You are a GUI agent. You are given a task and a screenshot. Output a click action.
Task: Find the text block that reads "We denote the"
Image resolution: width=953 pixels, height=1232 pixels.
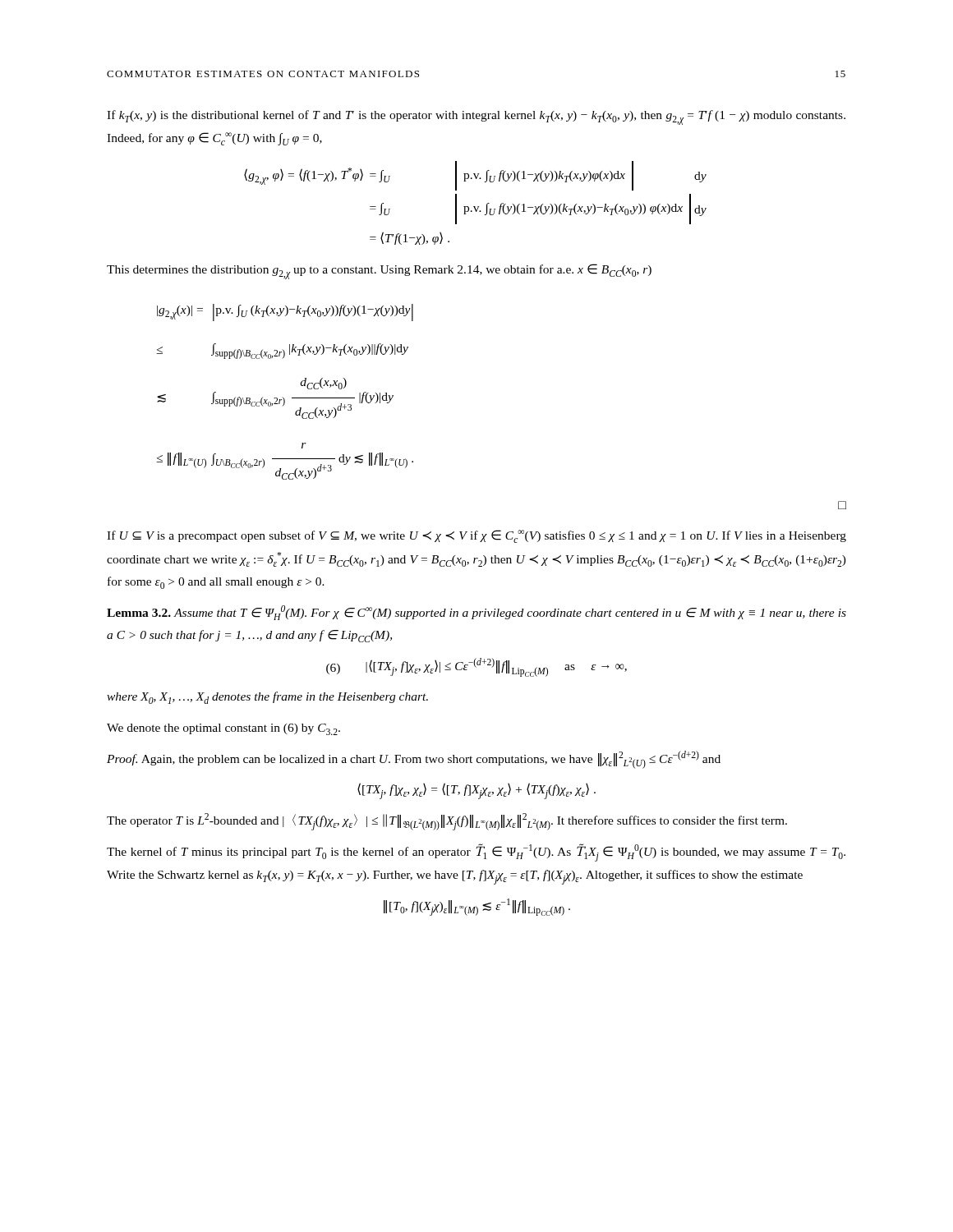point(224,729)
